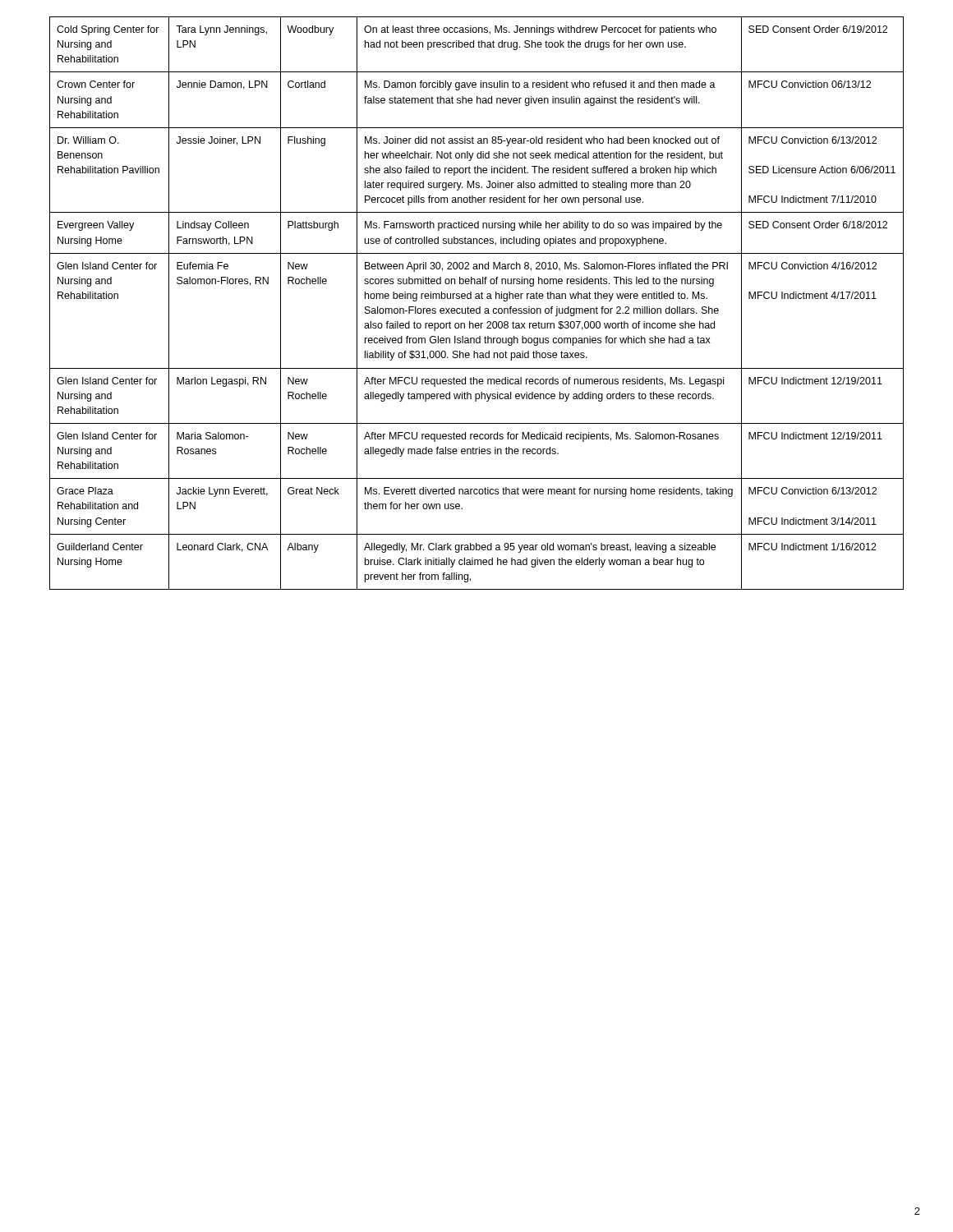Select the table that reads "Jackie Lynn Everett, LPN"
Screen dimensions: 1232x953
tap(476, 303)
